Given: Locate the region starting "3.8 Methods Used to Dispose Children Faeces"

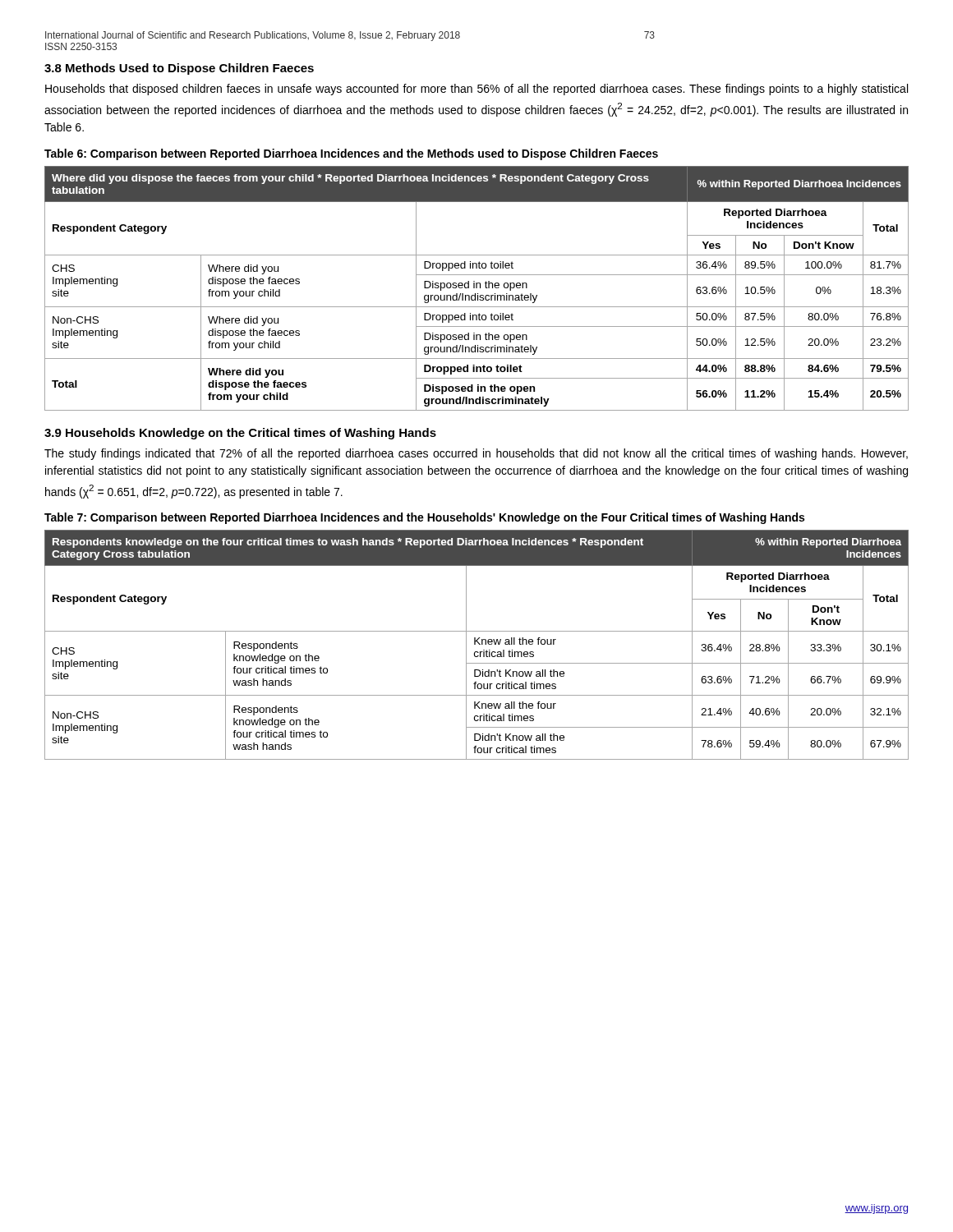Looking at the screenshot, I should coord(179,68).
